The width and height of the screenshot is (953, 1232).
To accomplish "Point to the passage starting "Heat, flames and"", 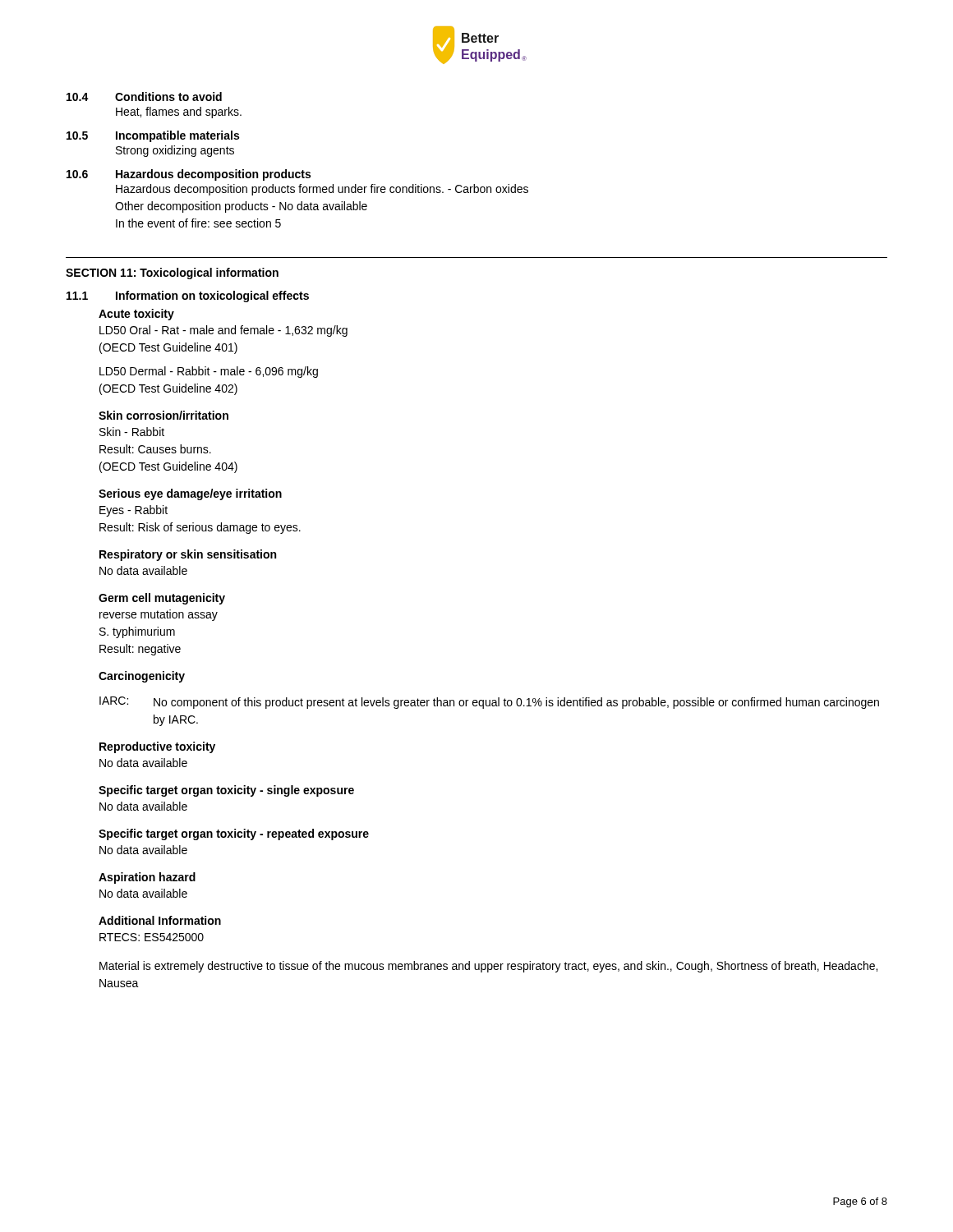I will tap(179, 113).
